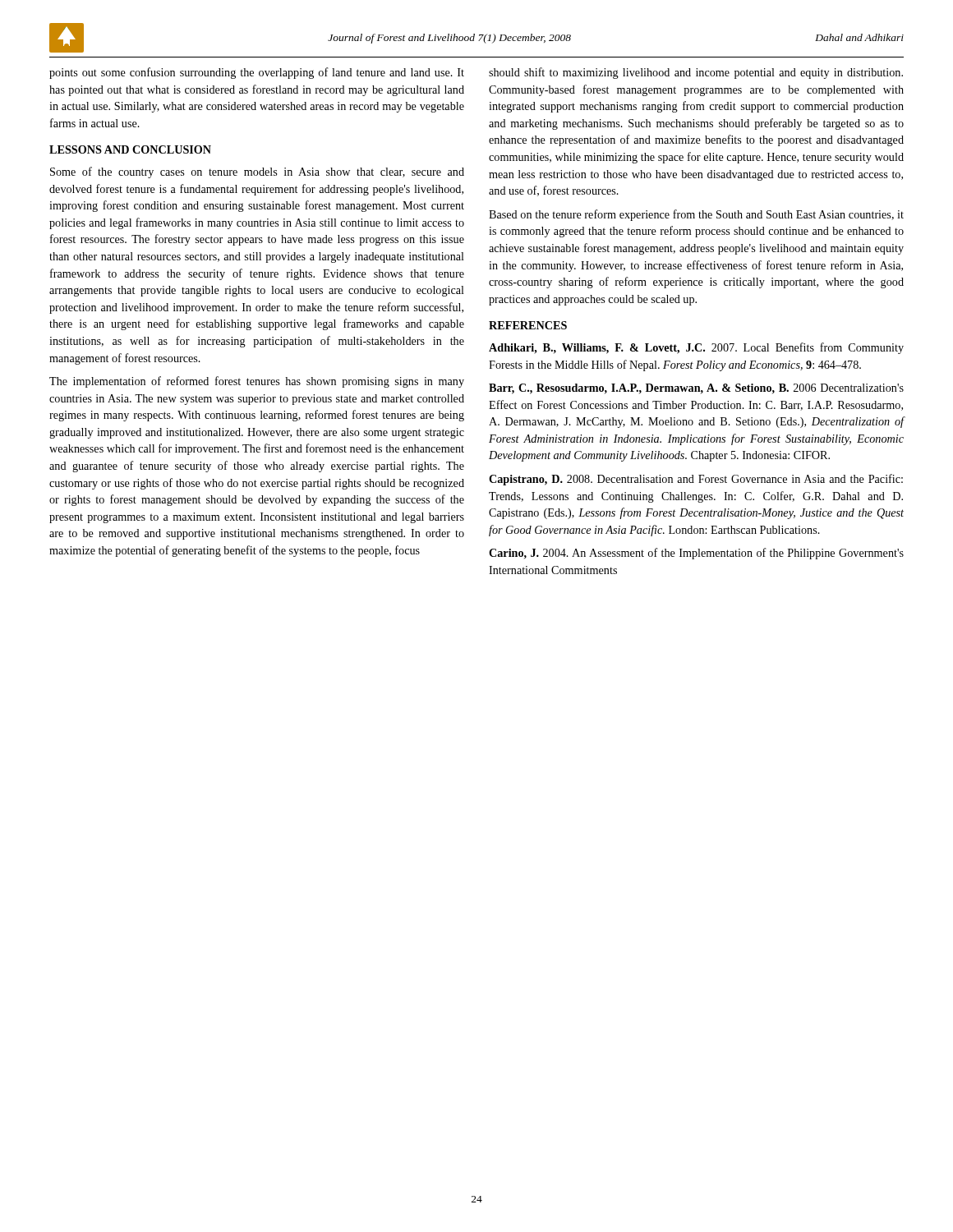Where is the passage that starts "should shift to maximizing livelihood and income"?
Image resolution: width=953 pixels, height=1232 pixels.
tap(696, 132)
